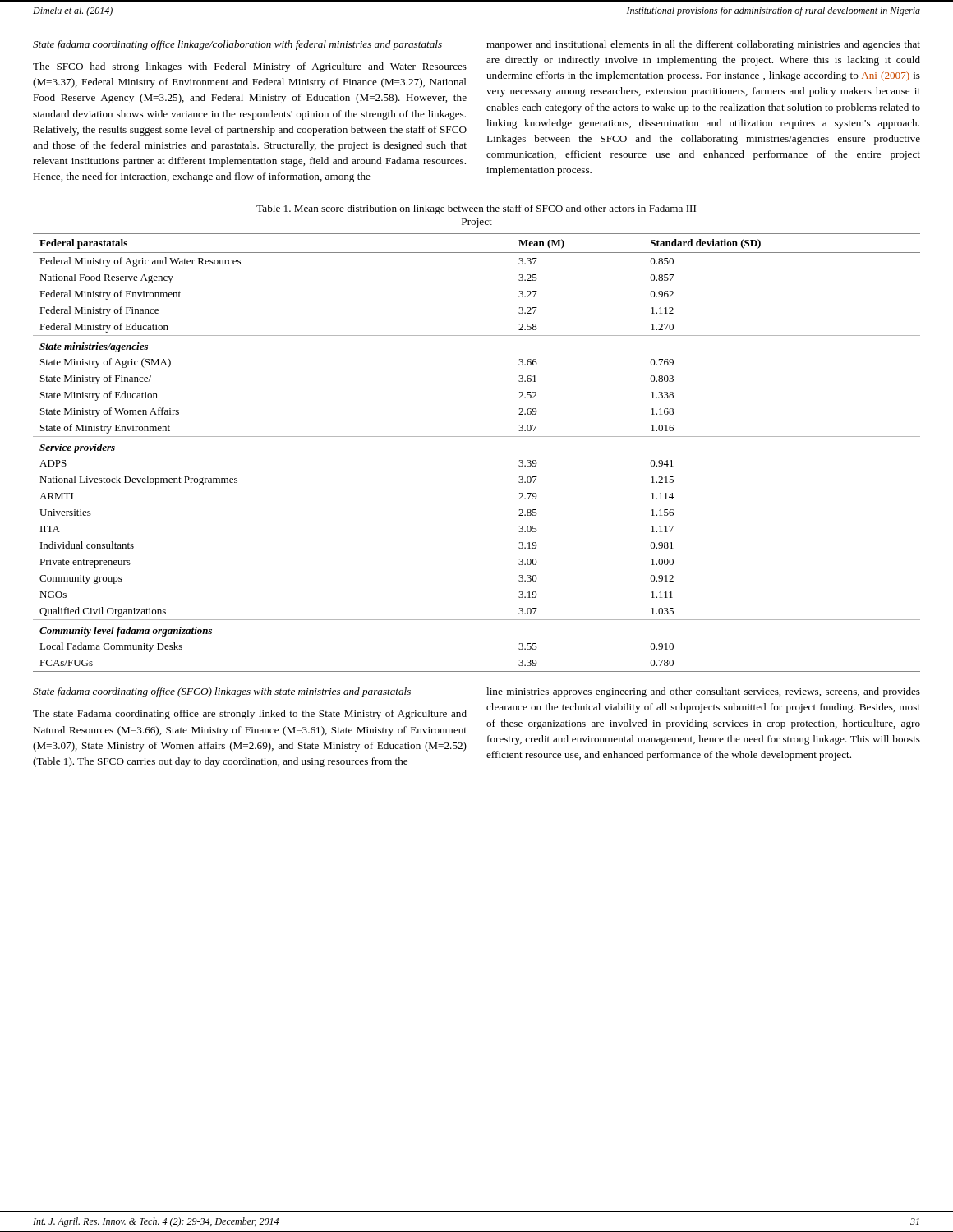Viewport: 953px width, 1232px height.
Task: Click on the block starting "manpower and institutional elements"
Action: [x=703, y=107]
